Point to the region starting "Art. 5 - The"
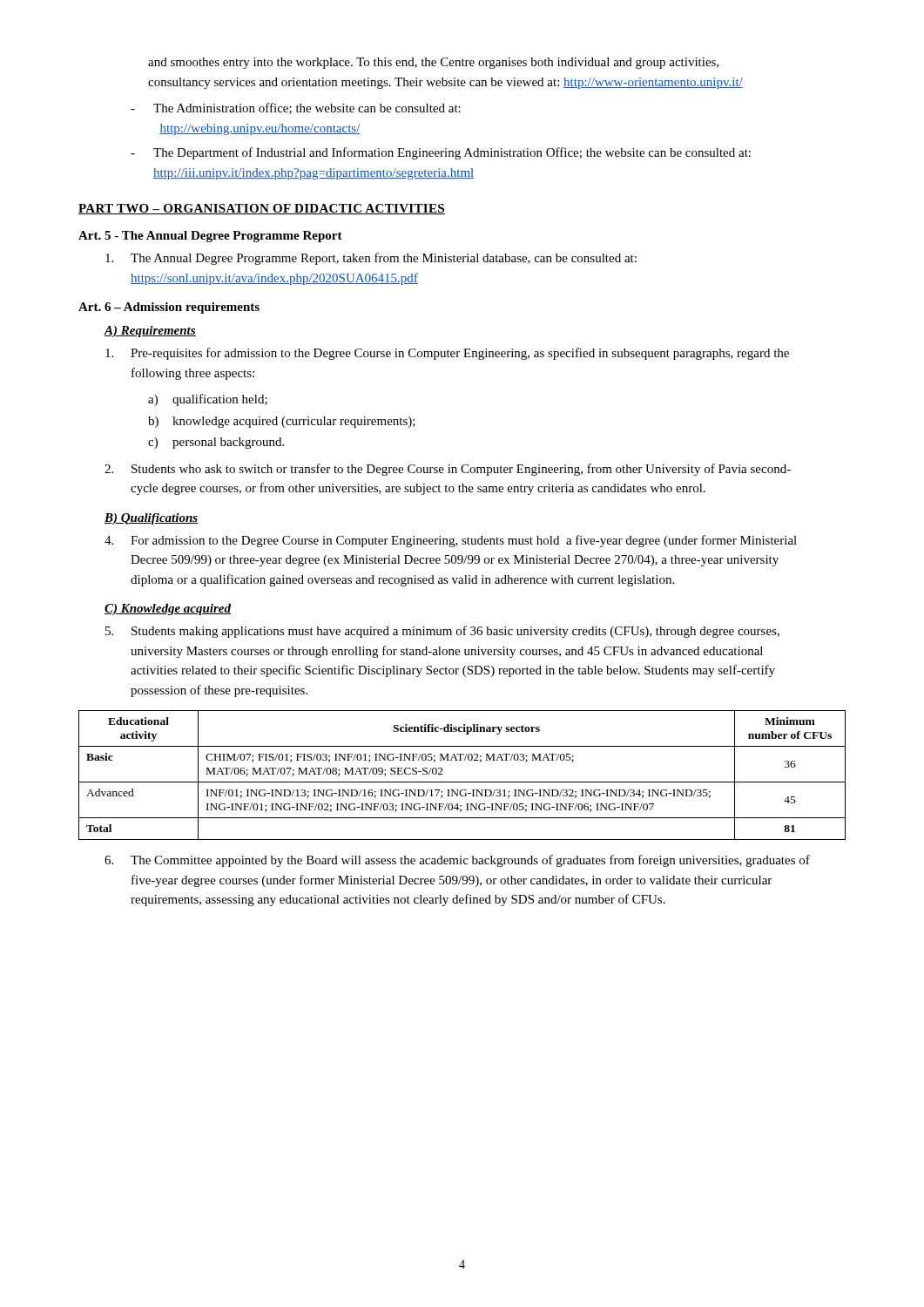 (x=210, y=235)
